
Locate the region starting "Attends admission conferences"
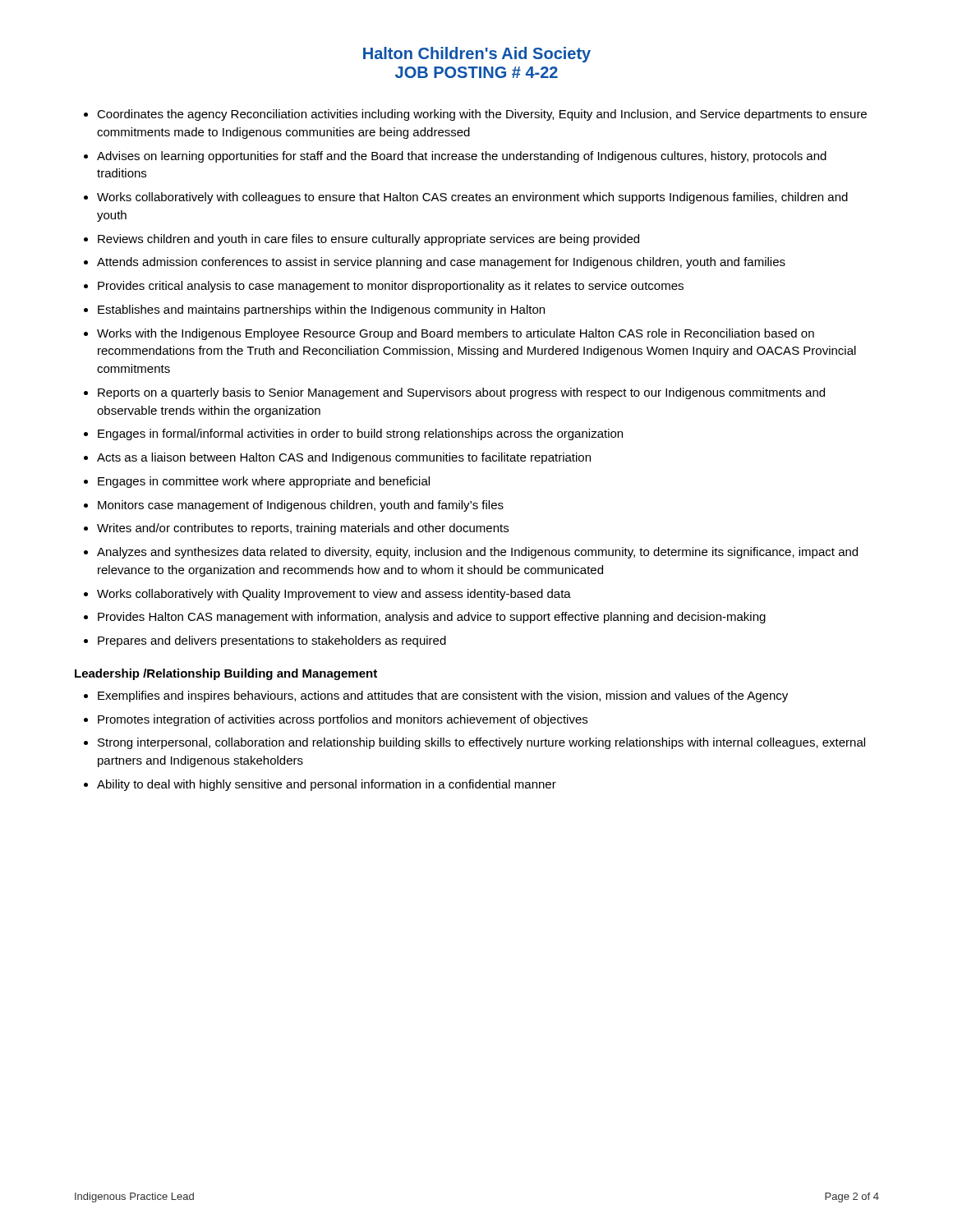[441, 262]
